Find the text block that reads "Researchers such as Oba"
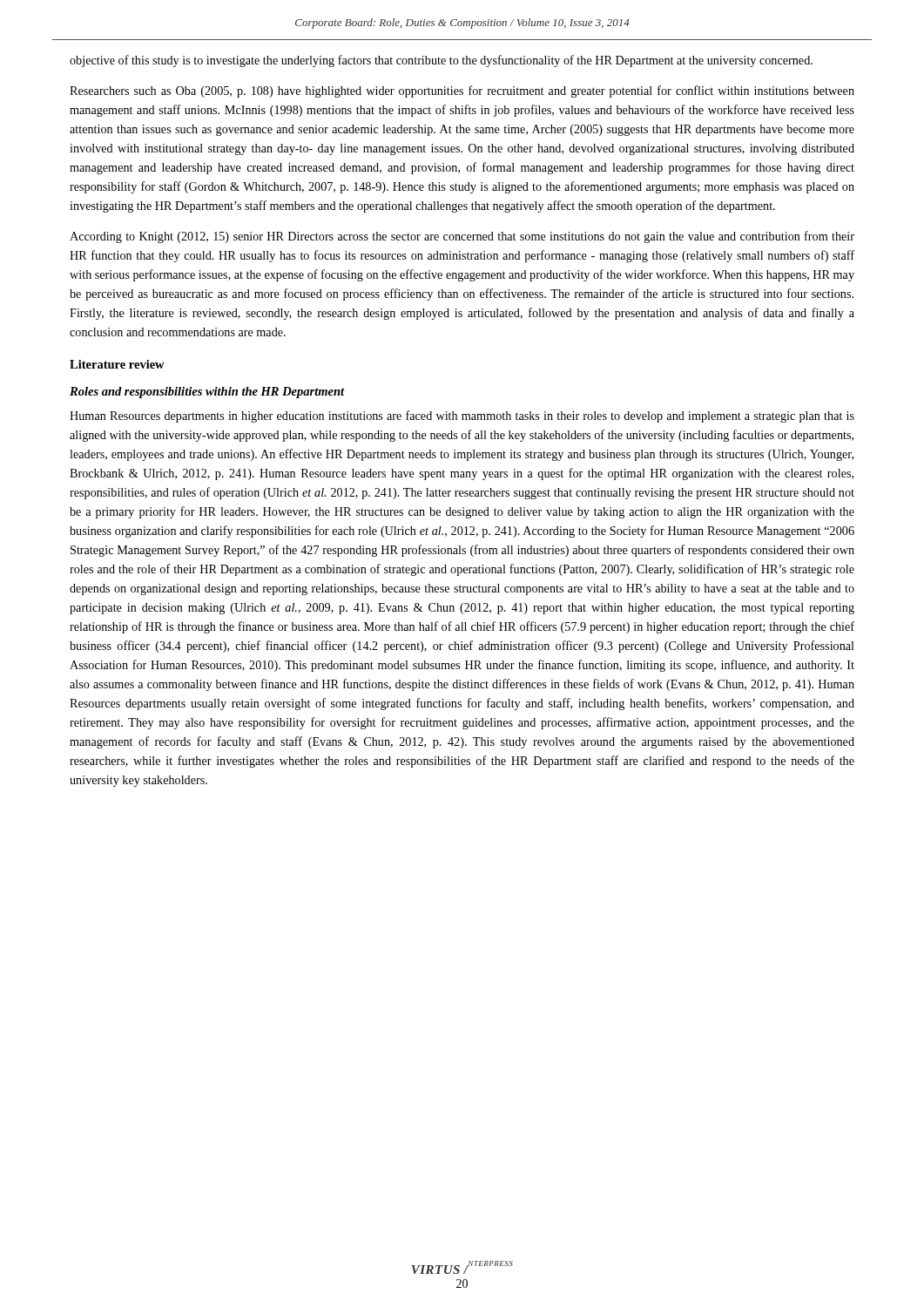The image size is (924, 1307). [x=462, y=148]
